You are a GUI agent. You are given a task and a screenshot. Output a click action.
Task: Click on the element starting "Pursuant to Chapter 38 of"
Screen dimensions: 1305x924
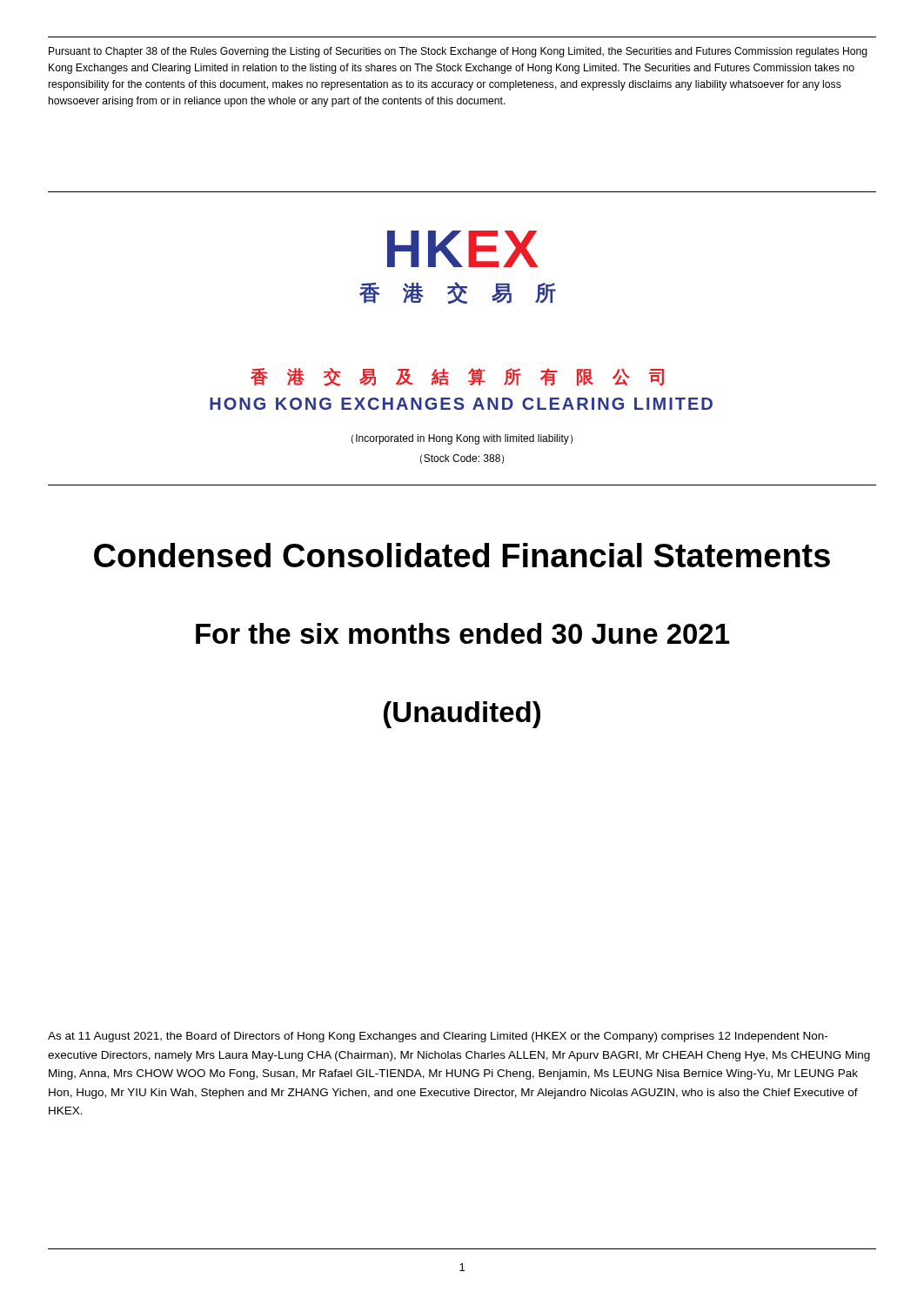point(458,76)
